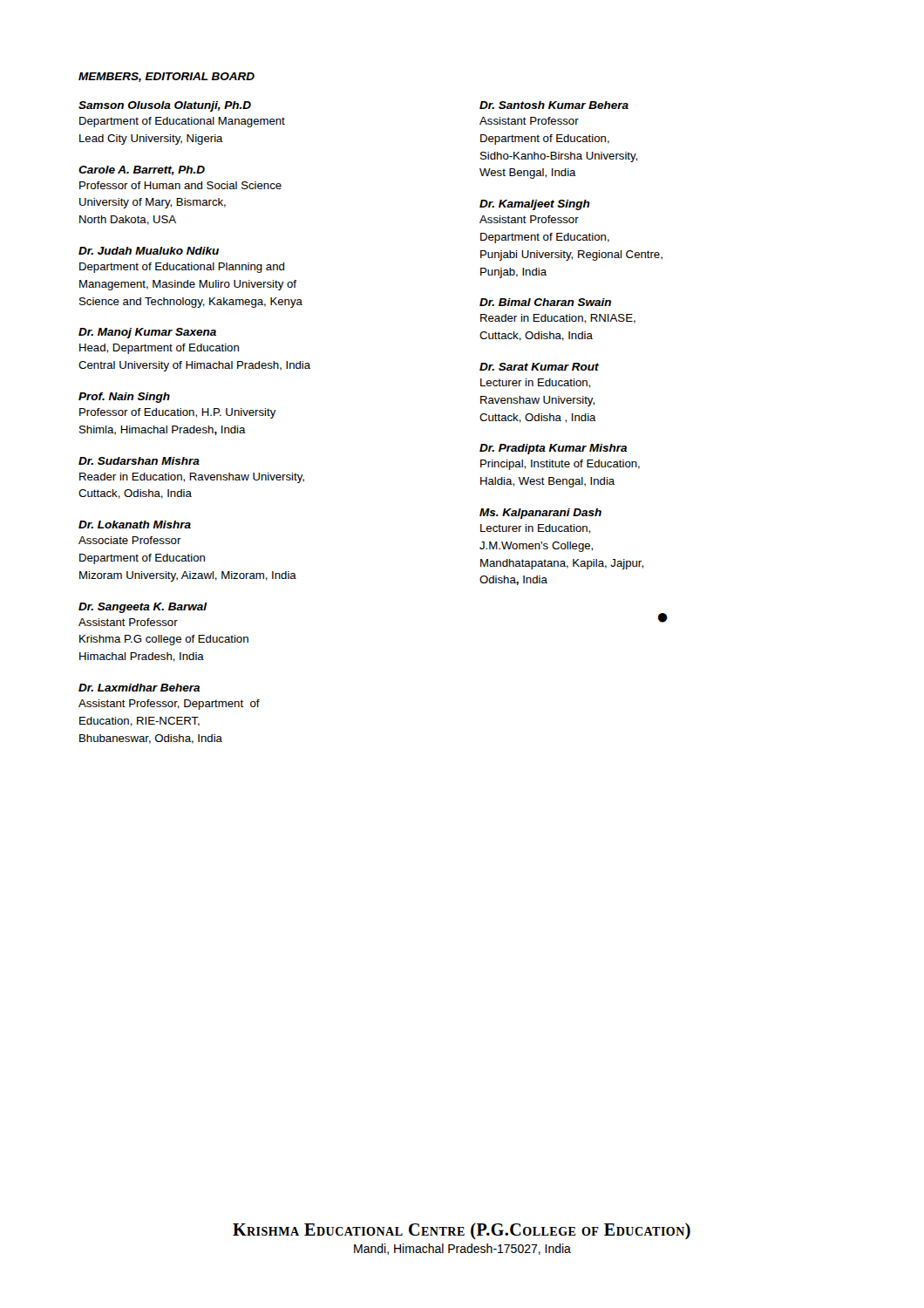This screenshot has width=924, height=1308.
Task: Locate the block of text that opens with "Dr. Lokanath Mishra Associate ProfessorDepartment"
Action: (135, 525)
